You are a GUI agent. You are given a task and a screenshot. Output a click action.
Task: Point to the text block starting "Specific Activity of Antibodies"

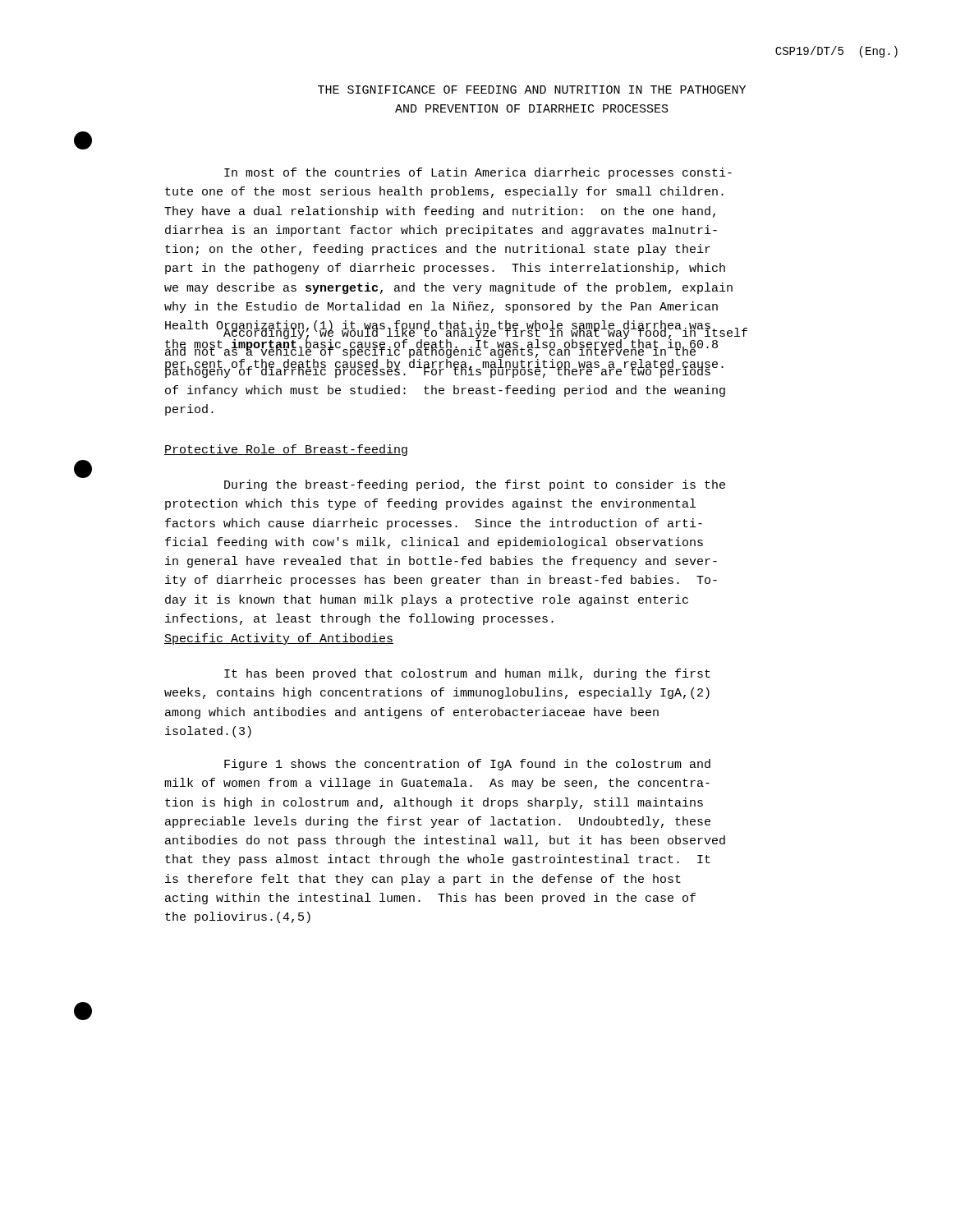click(x=279, y=639)
